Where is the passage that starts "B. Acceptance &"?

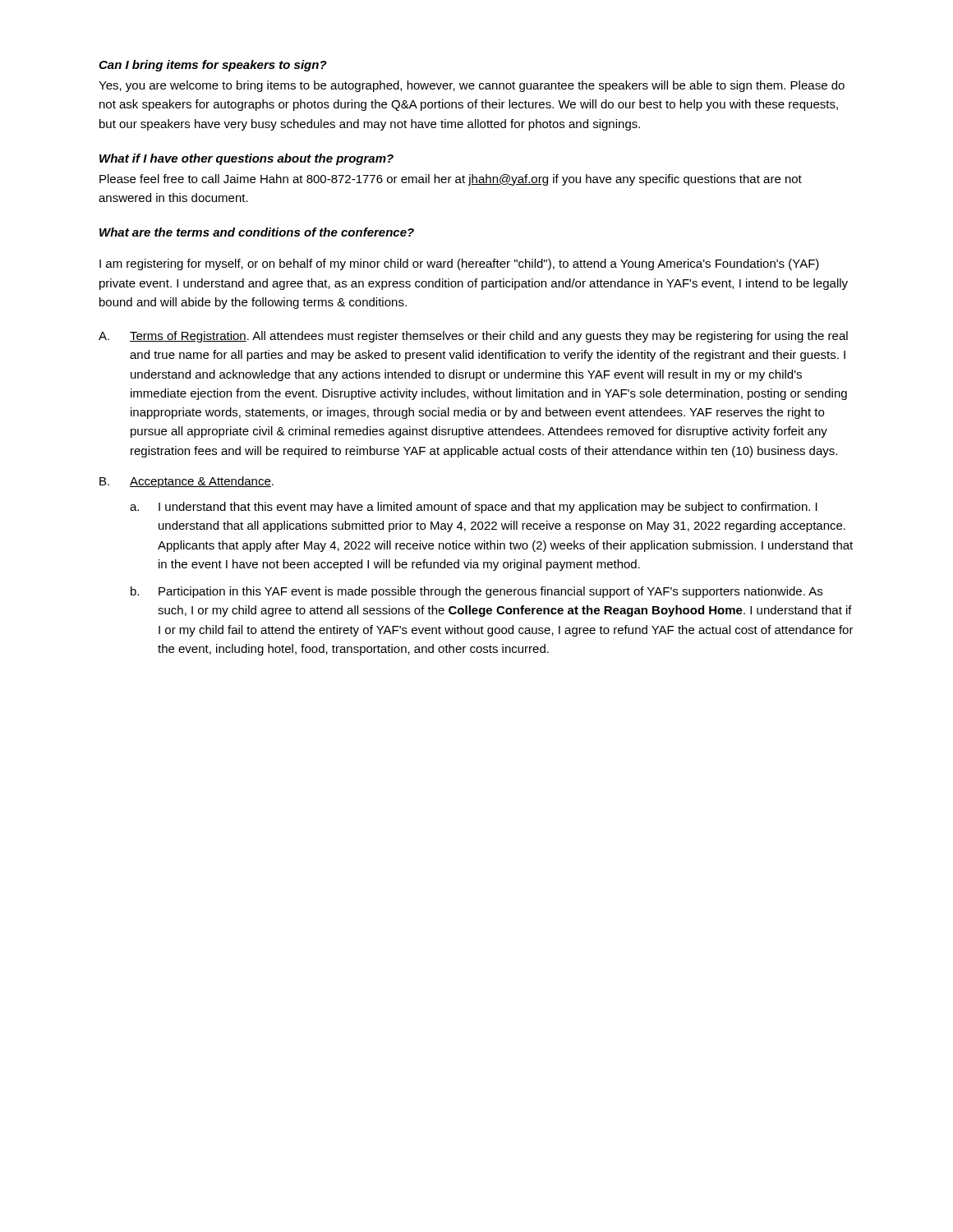[476, 569]
